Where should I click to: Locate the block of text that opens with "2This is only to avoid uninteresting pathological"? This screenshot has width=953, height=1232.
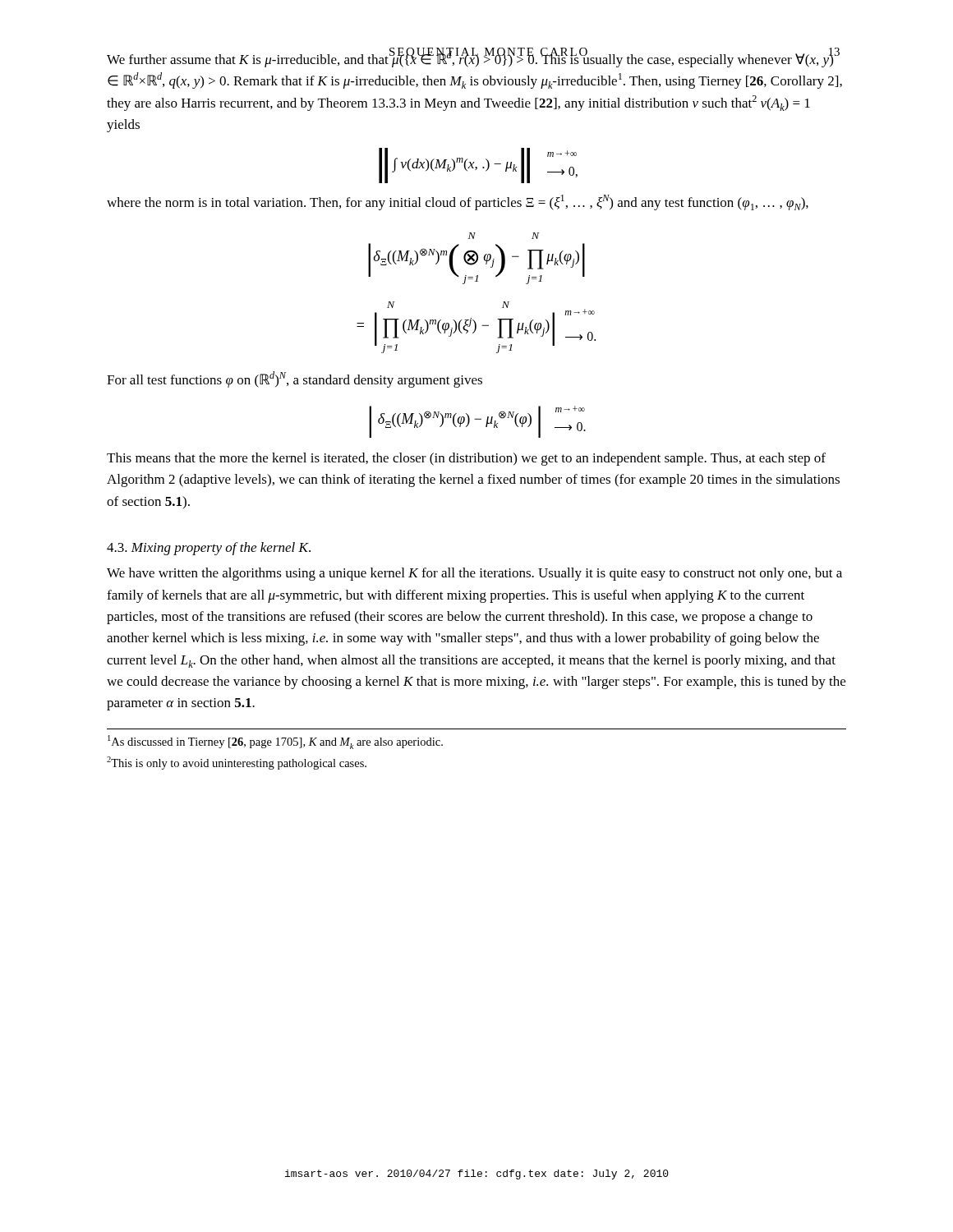(x=237, y=762)
